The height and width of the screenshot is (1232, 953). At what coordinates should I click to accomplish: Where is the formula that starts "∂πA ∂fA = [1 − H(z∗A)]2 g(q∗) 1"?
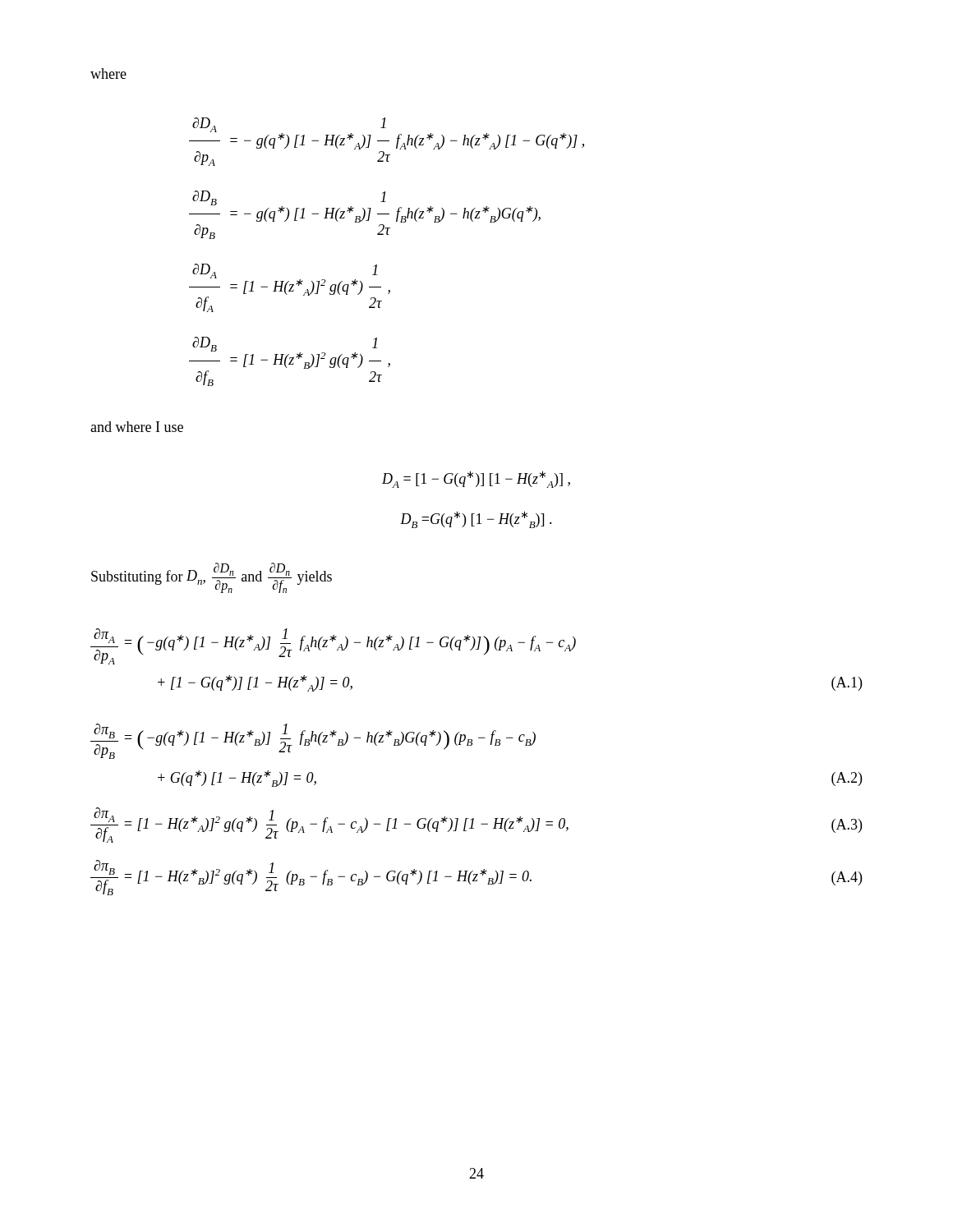pos(476,825)
